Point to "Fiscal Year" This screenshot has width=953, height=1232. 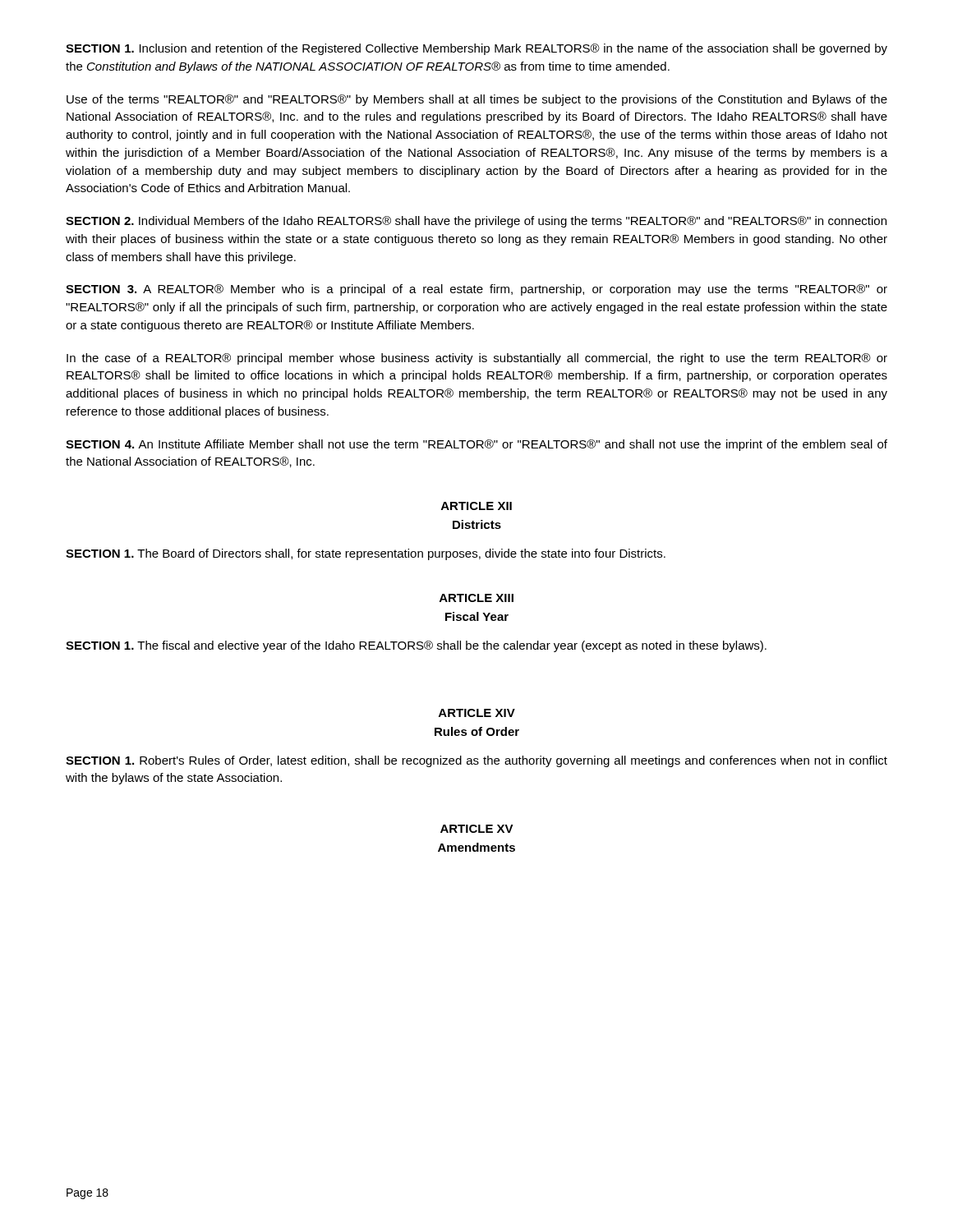click(476, 616)
